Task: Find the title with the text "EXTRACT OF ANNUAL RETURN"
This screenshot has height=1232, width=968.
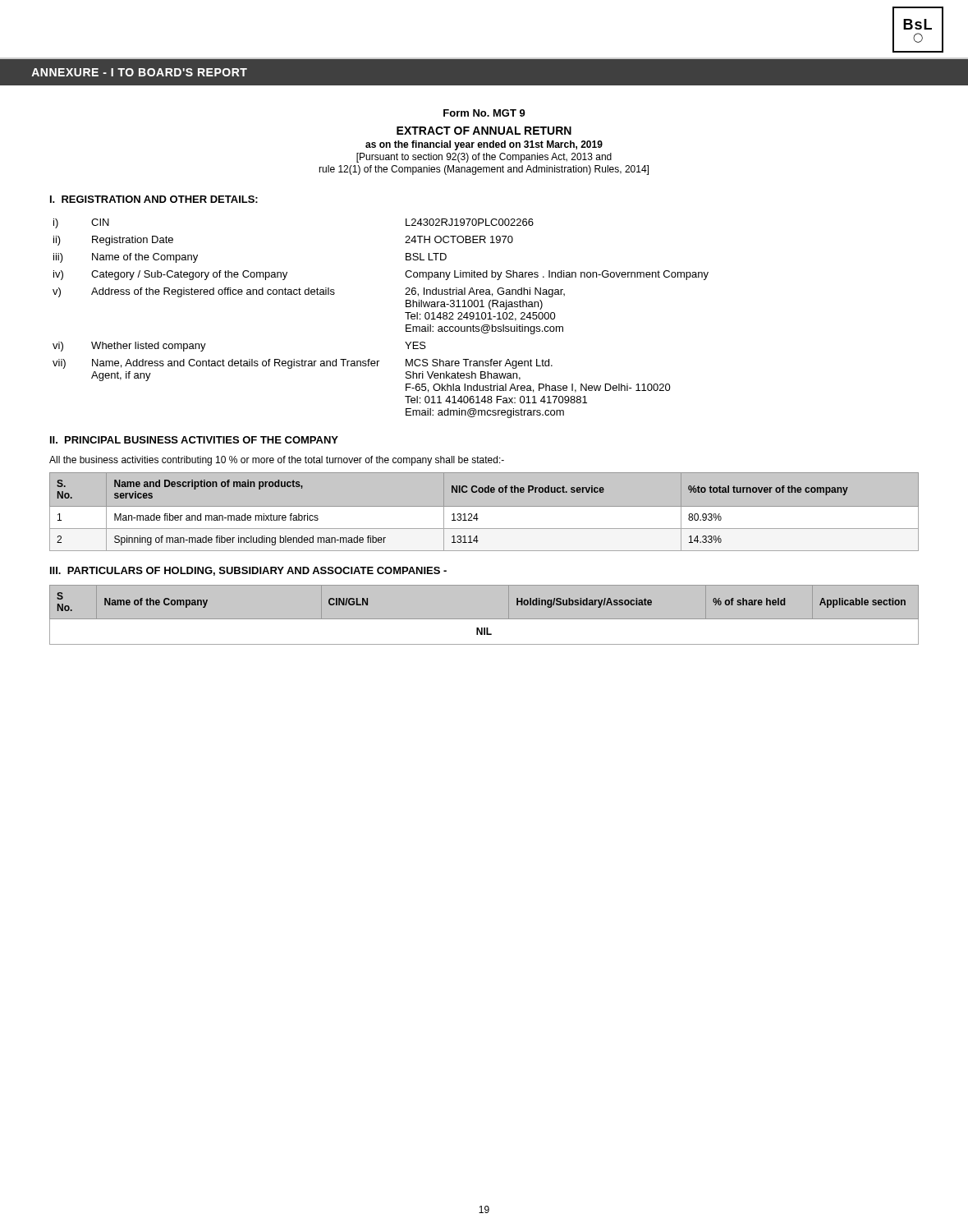Action: coord(484,131)
